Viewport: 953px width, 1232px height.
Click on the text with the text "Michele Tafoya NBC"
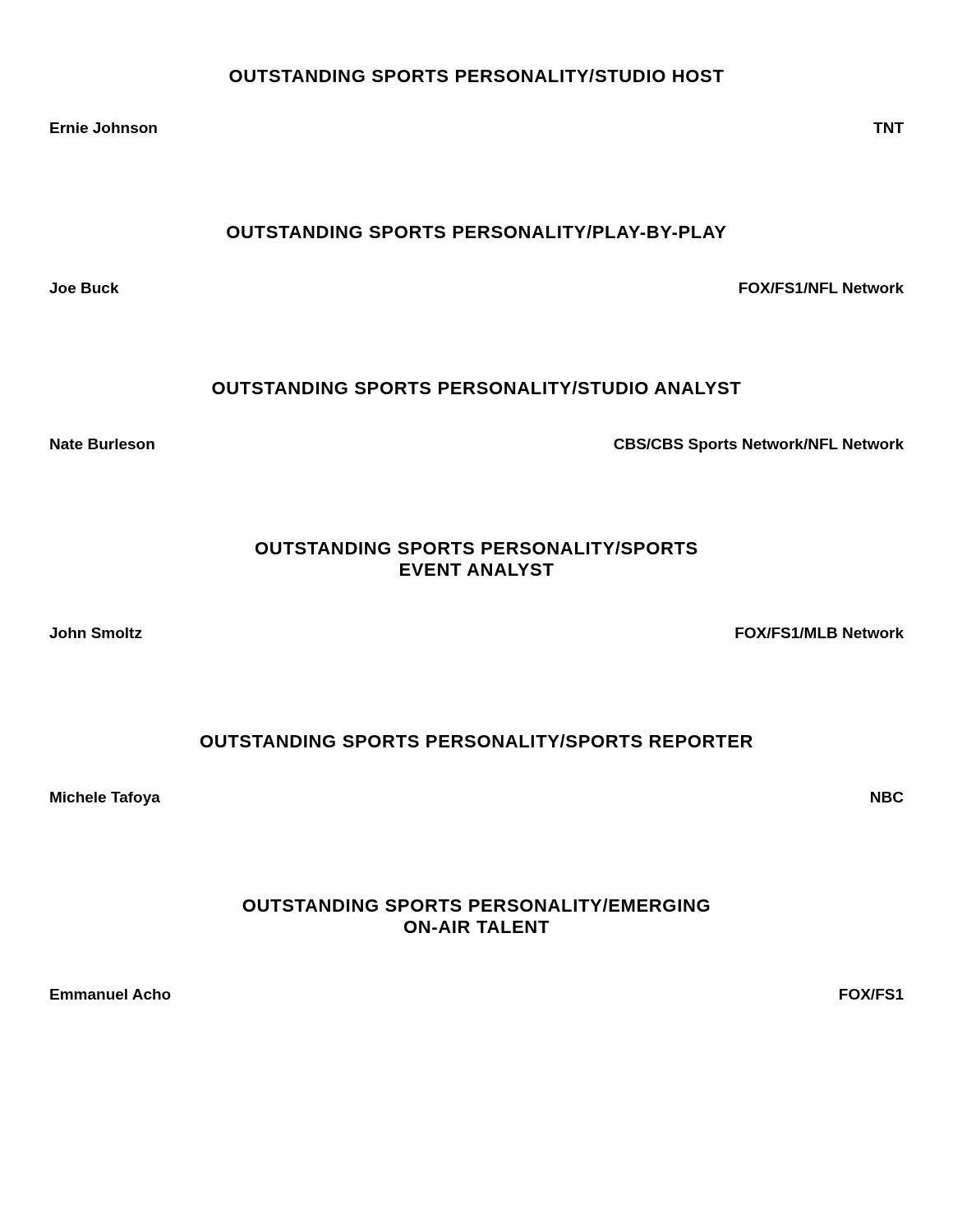[x=101, y=799]
